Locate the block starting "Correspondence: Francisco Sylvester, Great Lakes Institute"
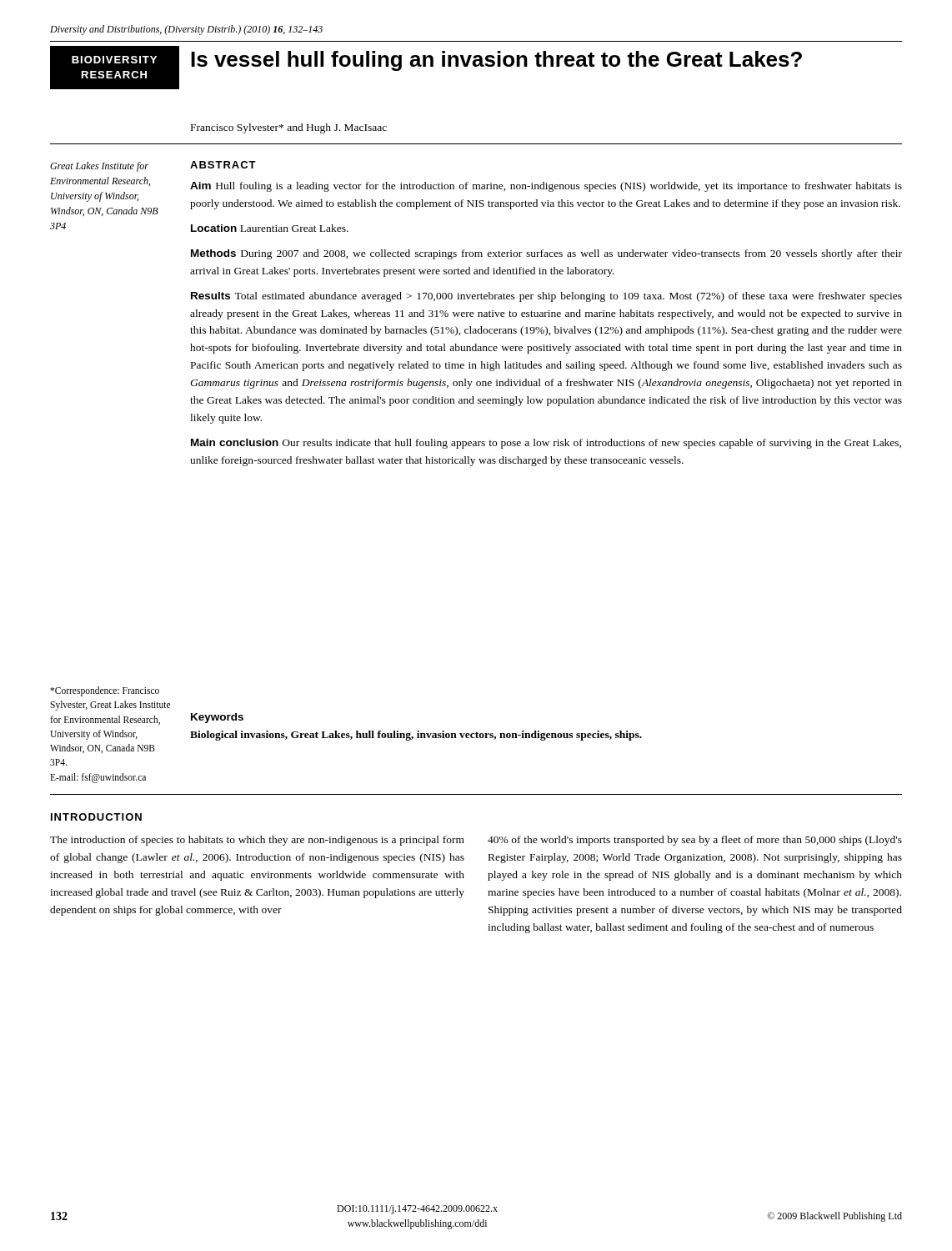This screenshot has width=952, height=1251. 110,734
